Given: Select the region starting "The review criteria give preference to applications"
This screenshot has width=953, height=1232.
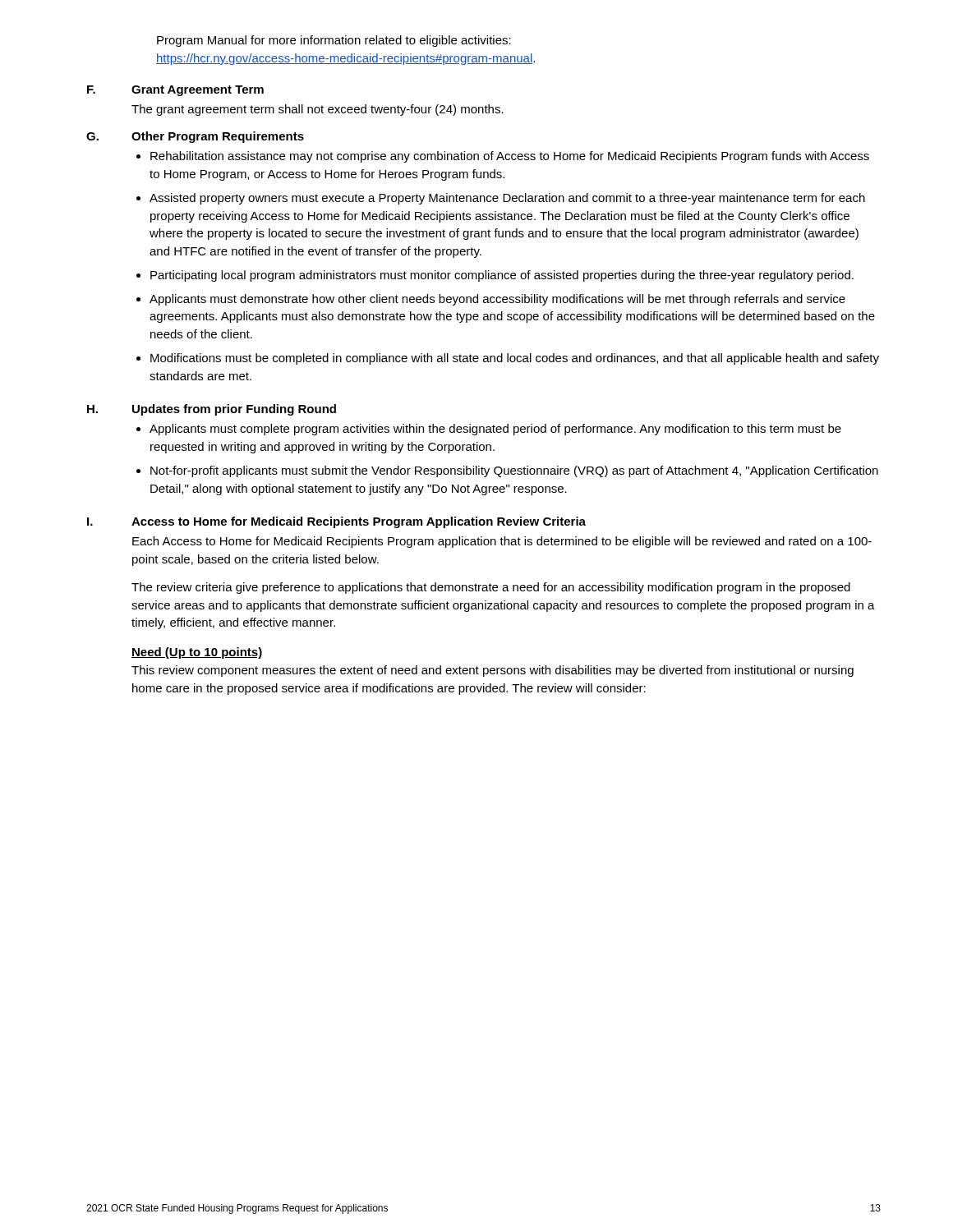Looking at the screenshot, I should point(503,604).
